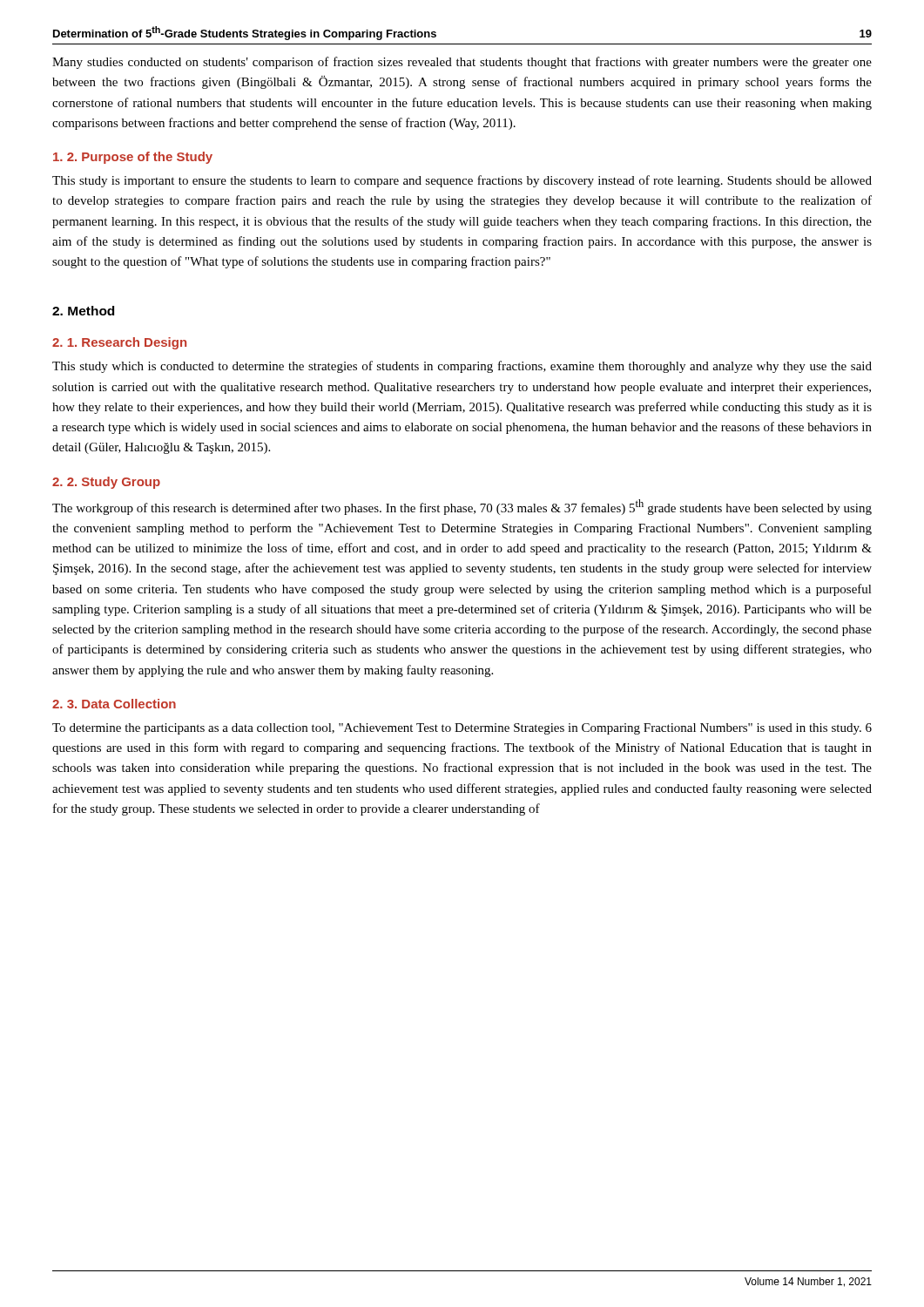Click on the text block that reads "The workgroup of this"
Viewport: 924px width, 1307px height.
click(x=462, y=587)
